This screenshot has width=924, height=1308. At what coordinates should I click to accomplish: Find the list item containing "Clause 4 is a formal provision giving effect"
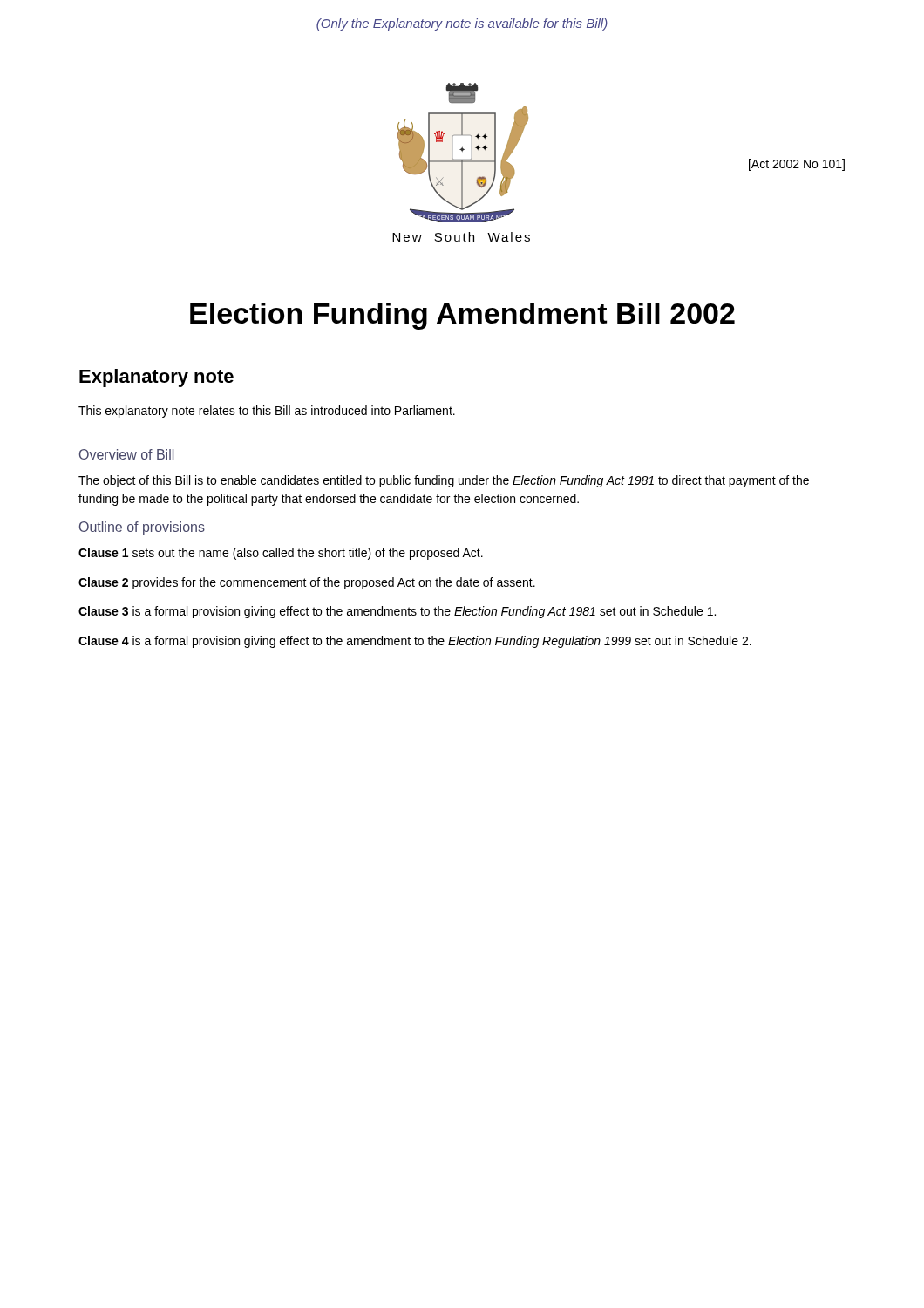pos(415,641)
